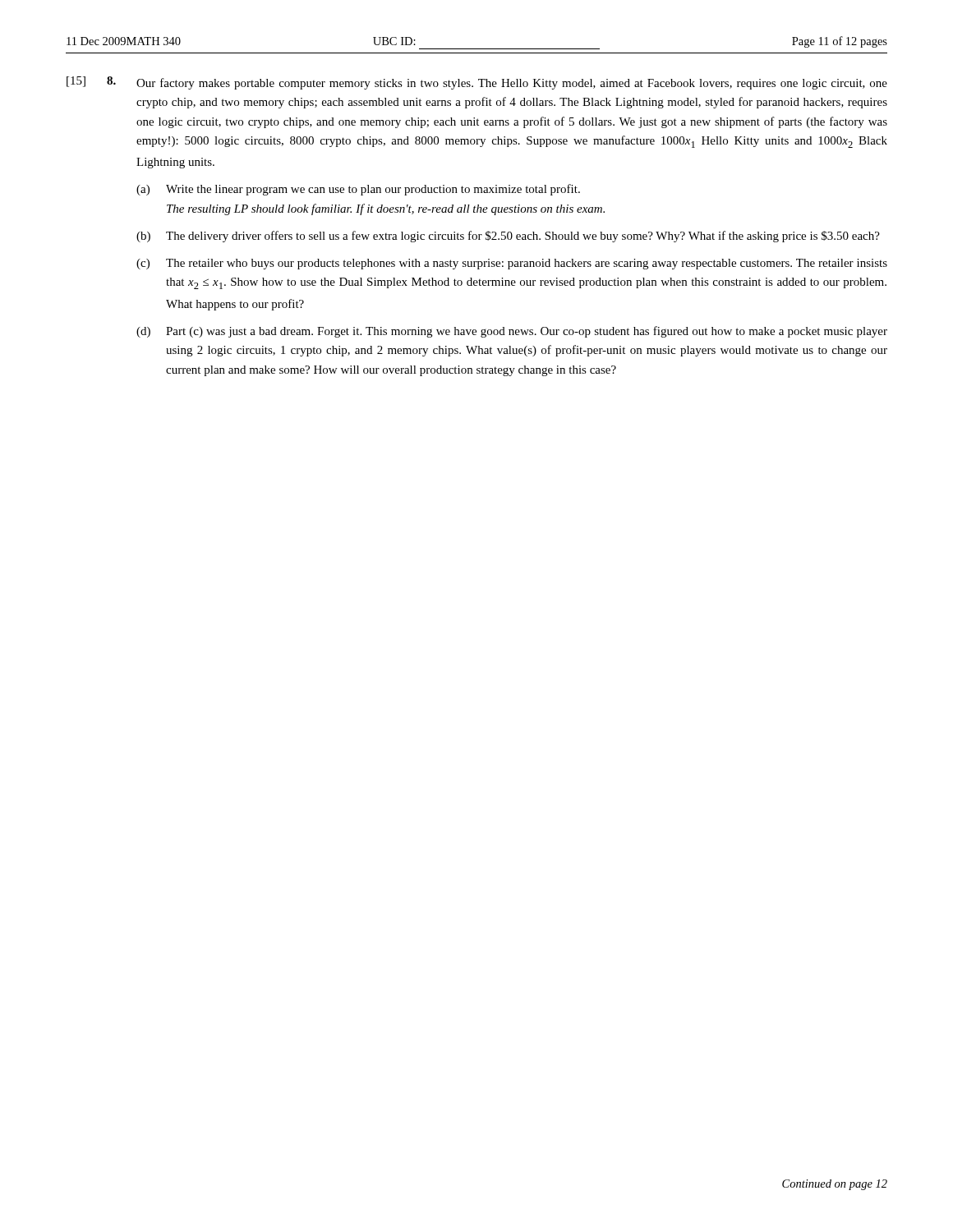Screen dimensions: 1232x953
Task: Find the passage starting "Part (c) was just a bad dream. Forget"
Action: (527, 350)
